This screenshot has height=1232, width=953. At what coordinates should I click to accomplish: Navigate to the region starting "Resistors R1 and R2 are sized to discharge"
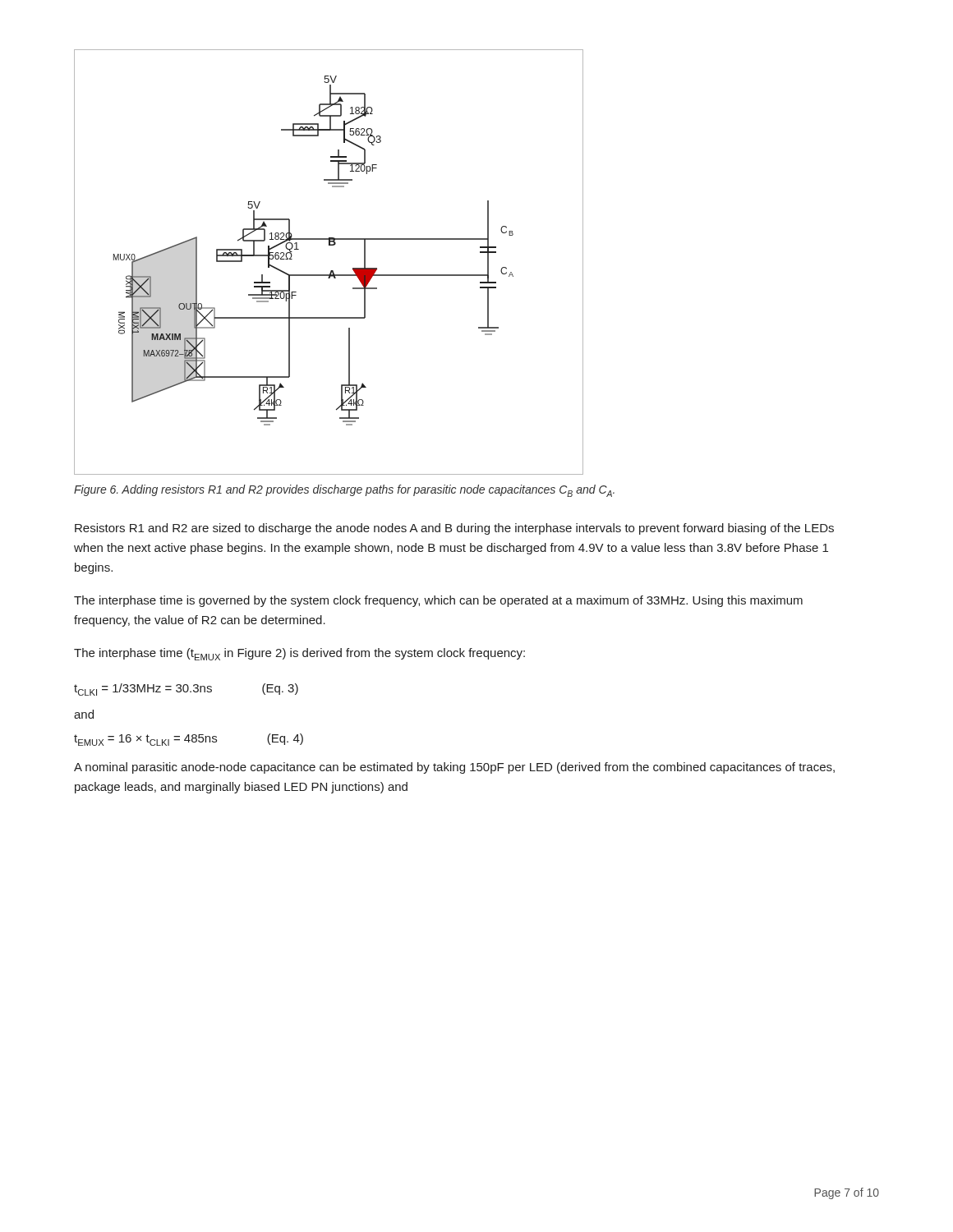coord(454,547)
